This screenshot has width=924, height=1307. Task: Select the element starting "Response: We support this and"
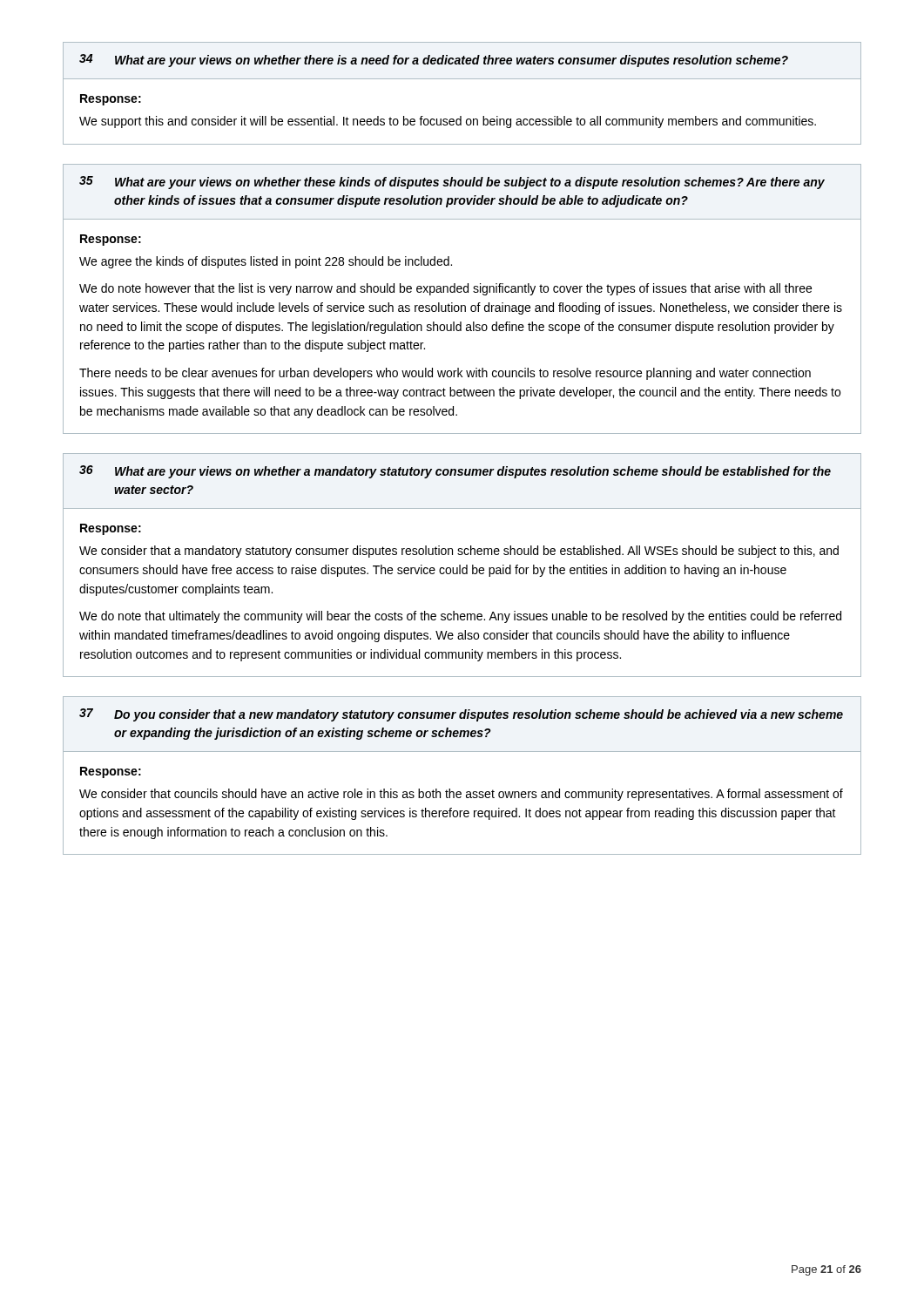pyautogui.click(x=462, y=111)
